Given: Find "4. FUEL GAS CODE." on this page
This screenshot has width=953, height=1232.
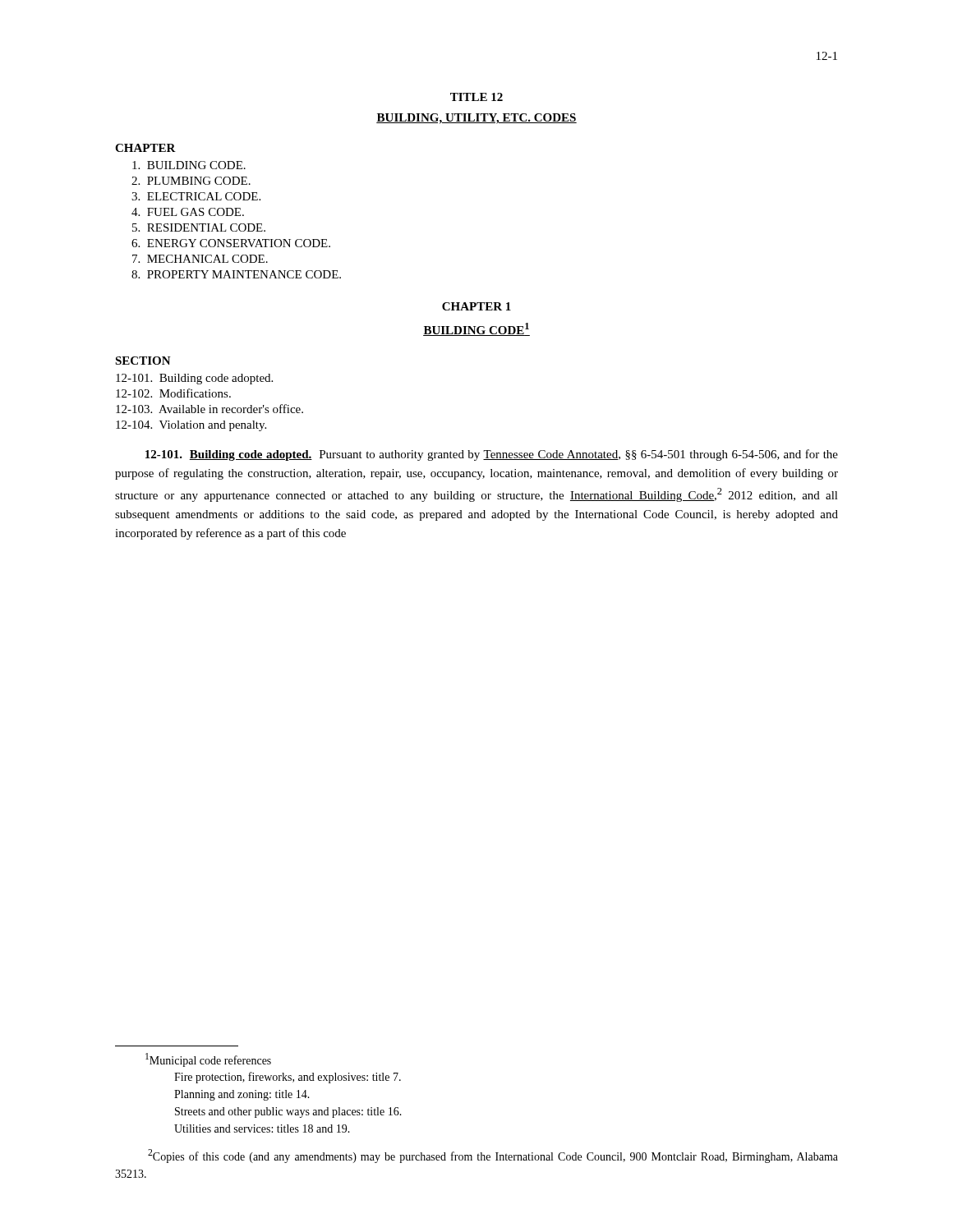Looking at the screenshot, I should coord(188,212).
